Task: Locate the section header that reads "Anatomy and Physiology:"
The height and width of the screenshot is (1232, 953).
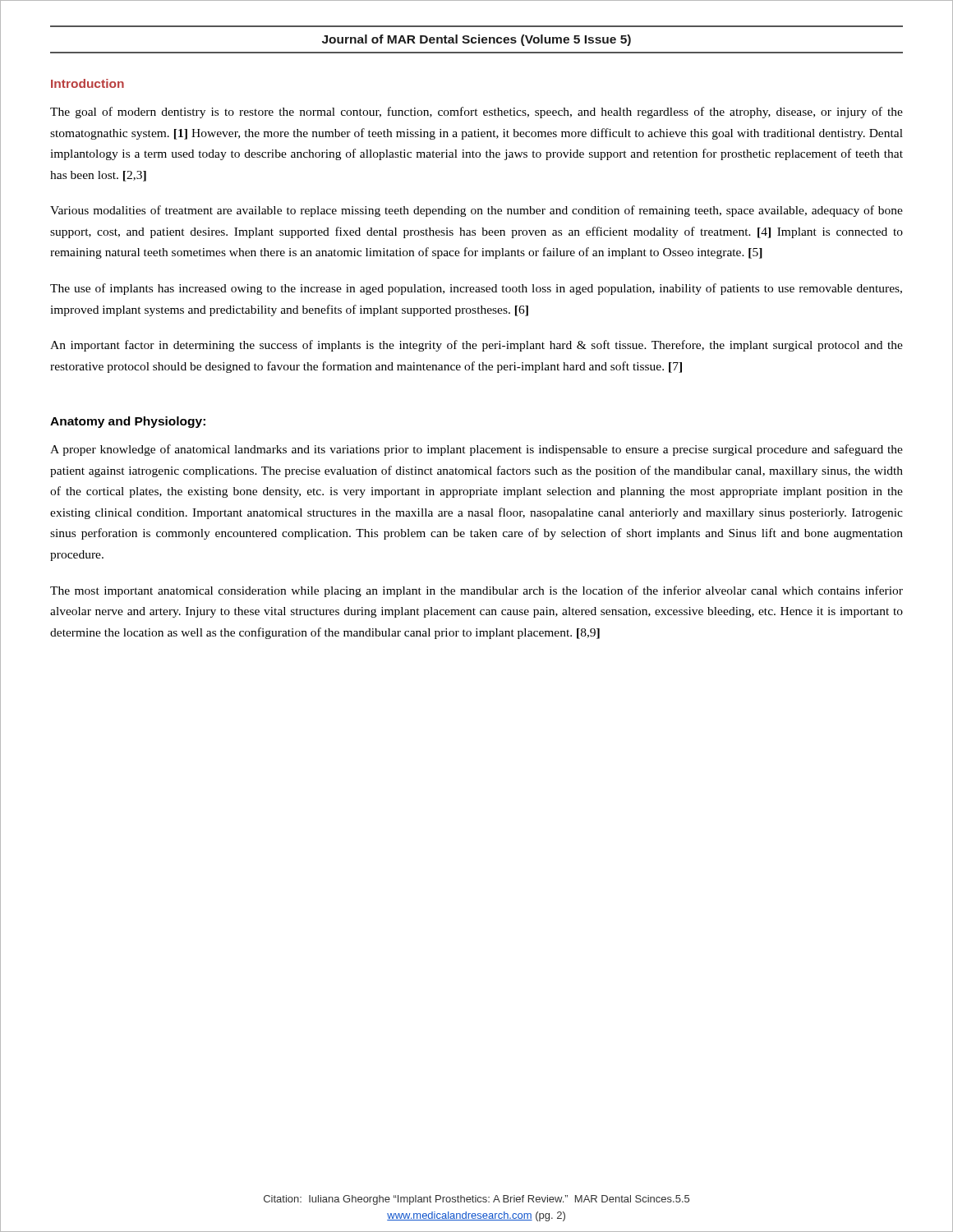Action: (x=128, y=421)
